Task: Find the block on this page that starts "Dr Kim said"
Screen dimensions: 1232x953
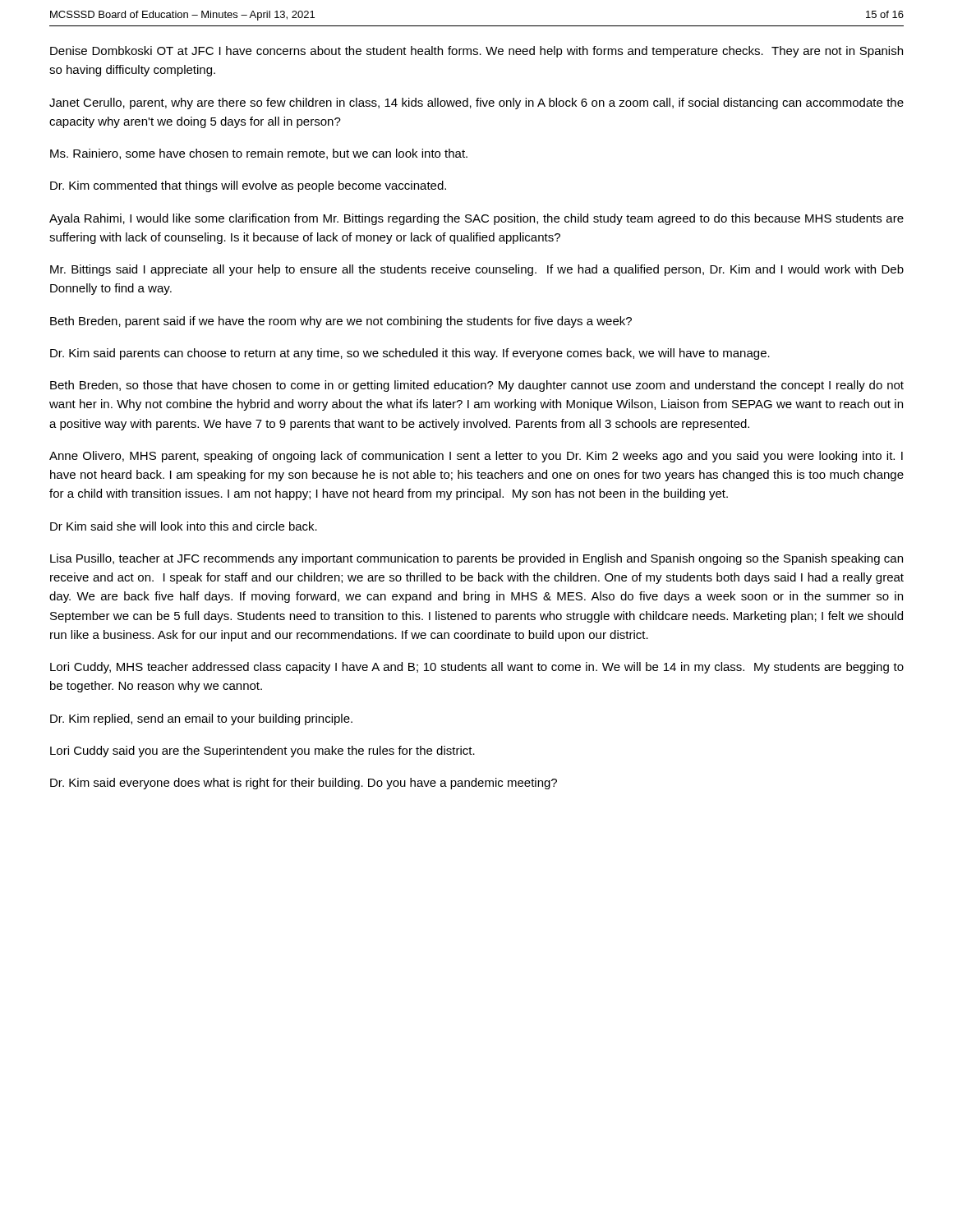Action: pyautogui.click(x=184, y=526)
